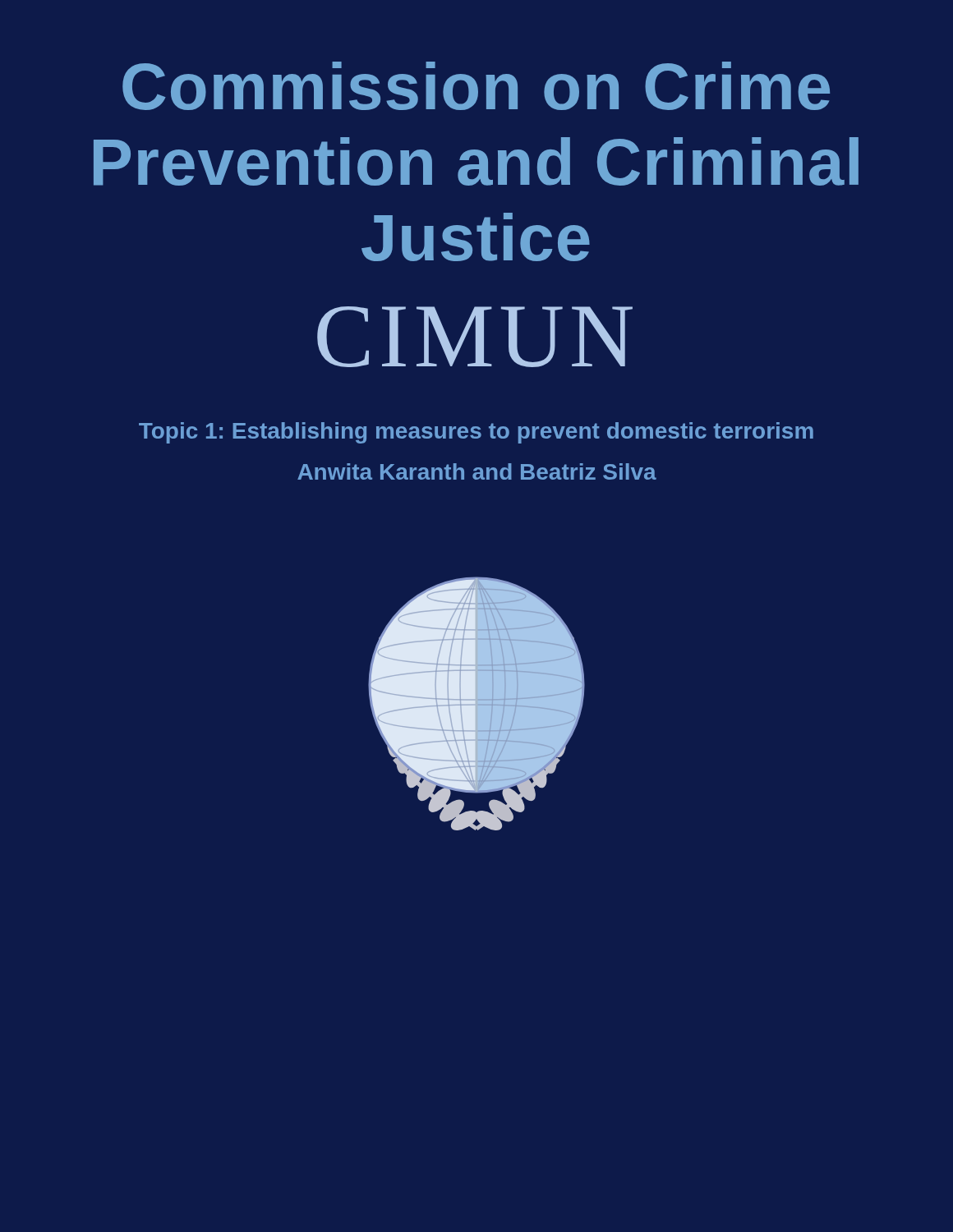Viewport: 953px width, 1232px height.
Task: Click where it says "Anwita Karanth and Beatriz Silva"
Action: [476, 472]
